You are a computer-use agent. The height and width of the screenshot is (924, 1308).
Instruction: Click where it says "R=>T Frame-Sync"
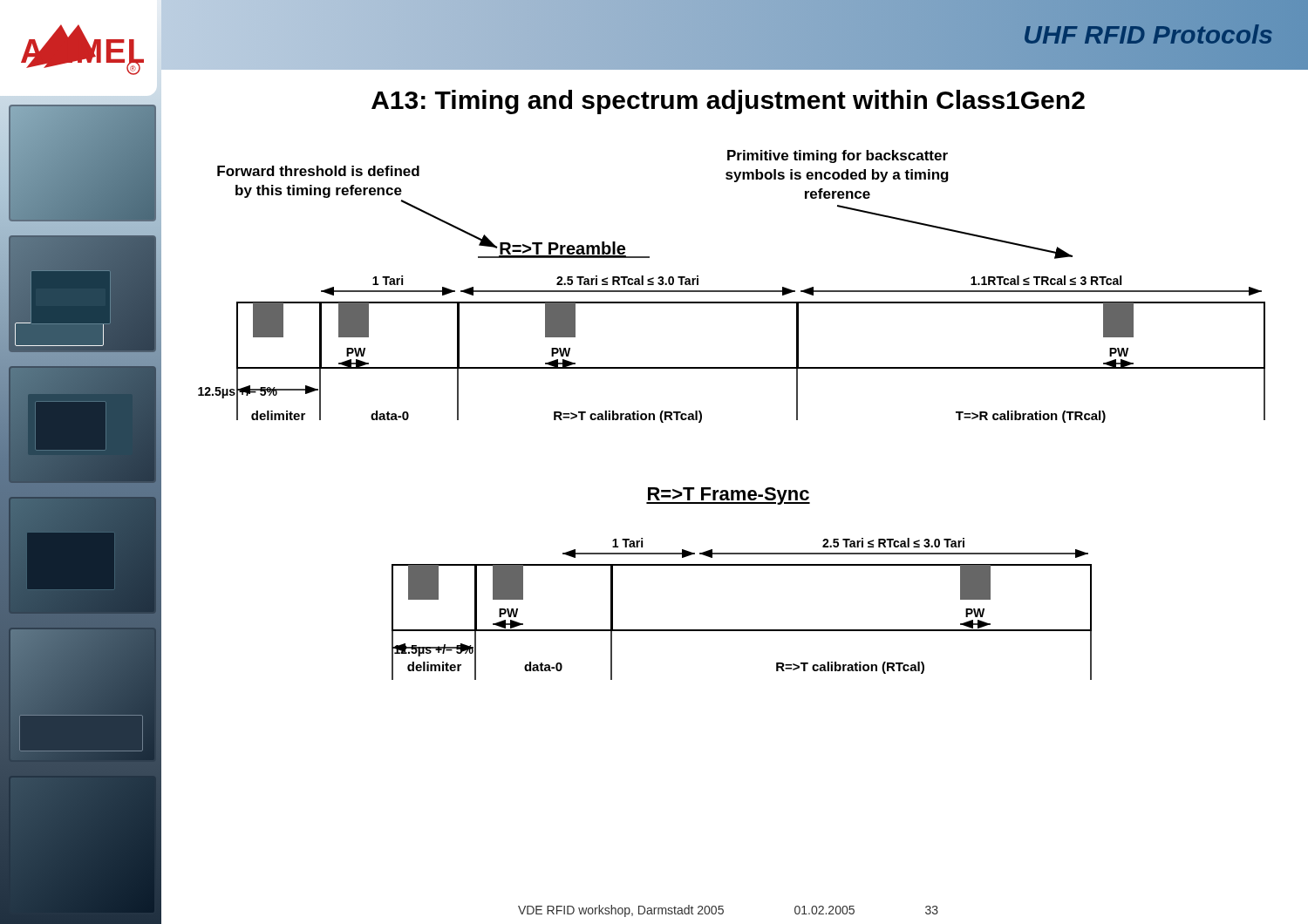(x=728, y=494)
